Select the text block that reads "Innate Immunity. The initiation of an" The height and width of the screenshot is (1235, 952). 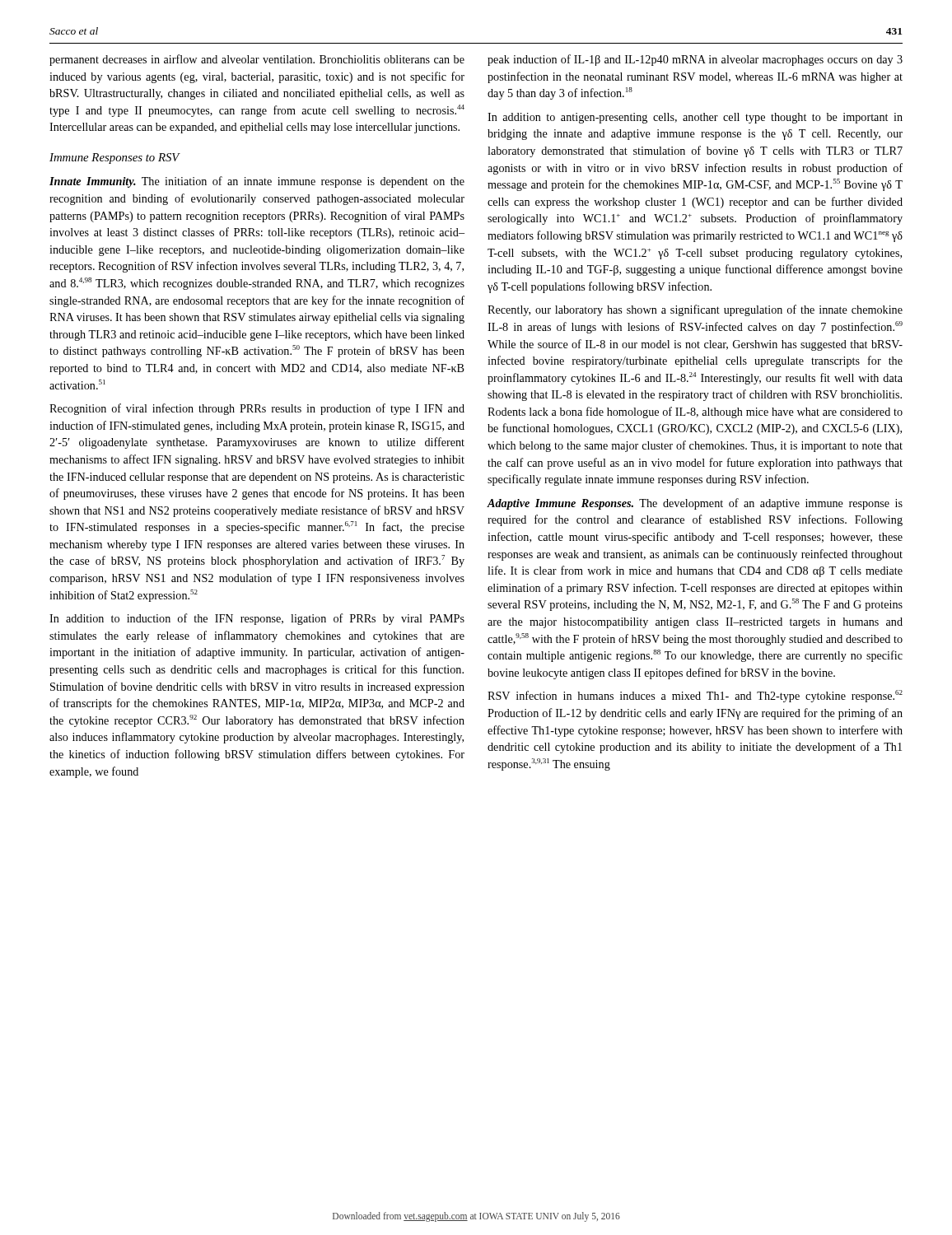tap(257, 477)
